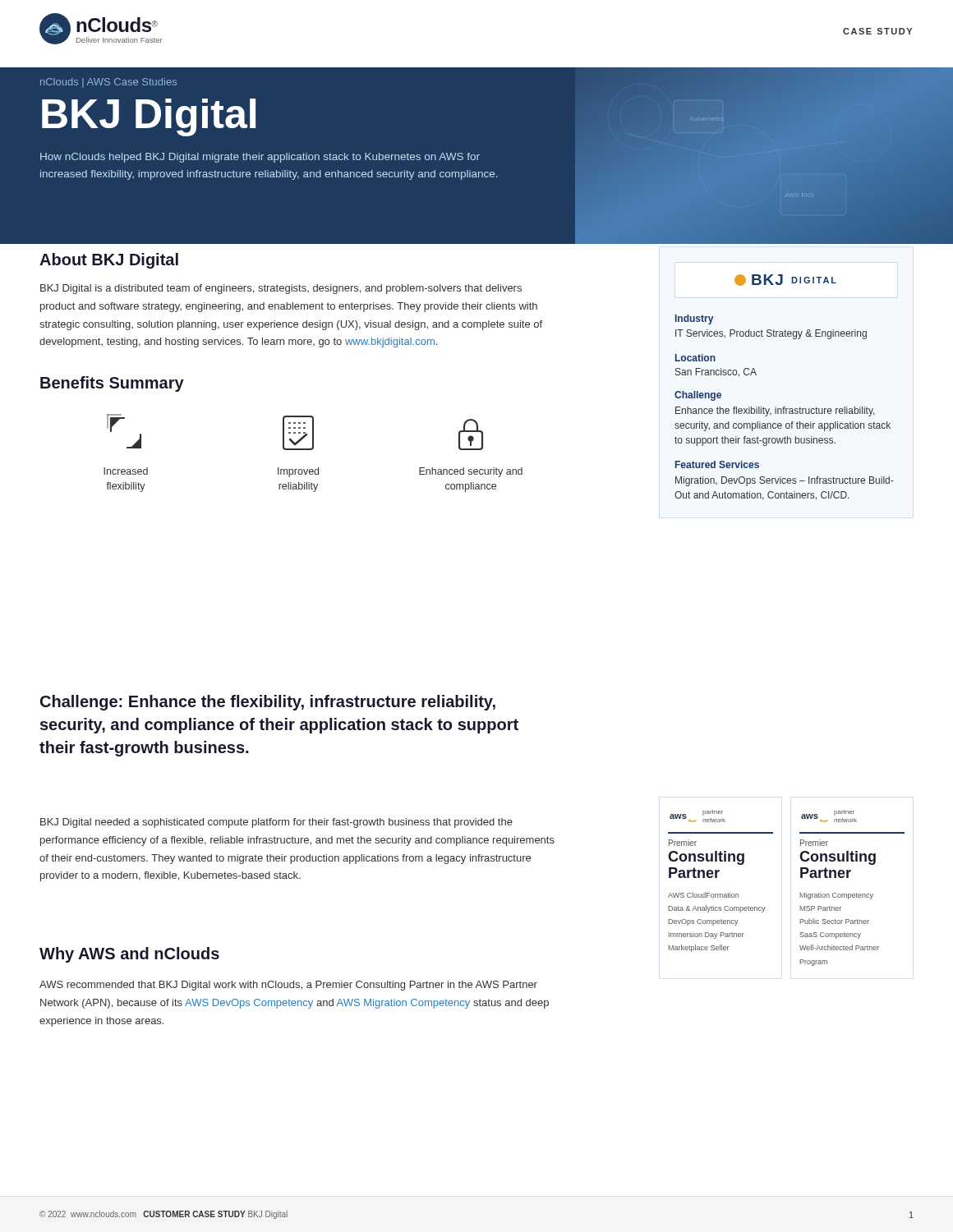Select the element starting "Why AWS and nClouds"

(x=130, y=954)
